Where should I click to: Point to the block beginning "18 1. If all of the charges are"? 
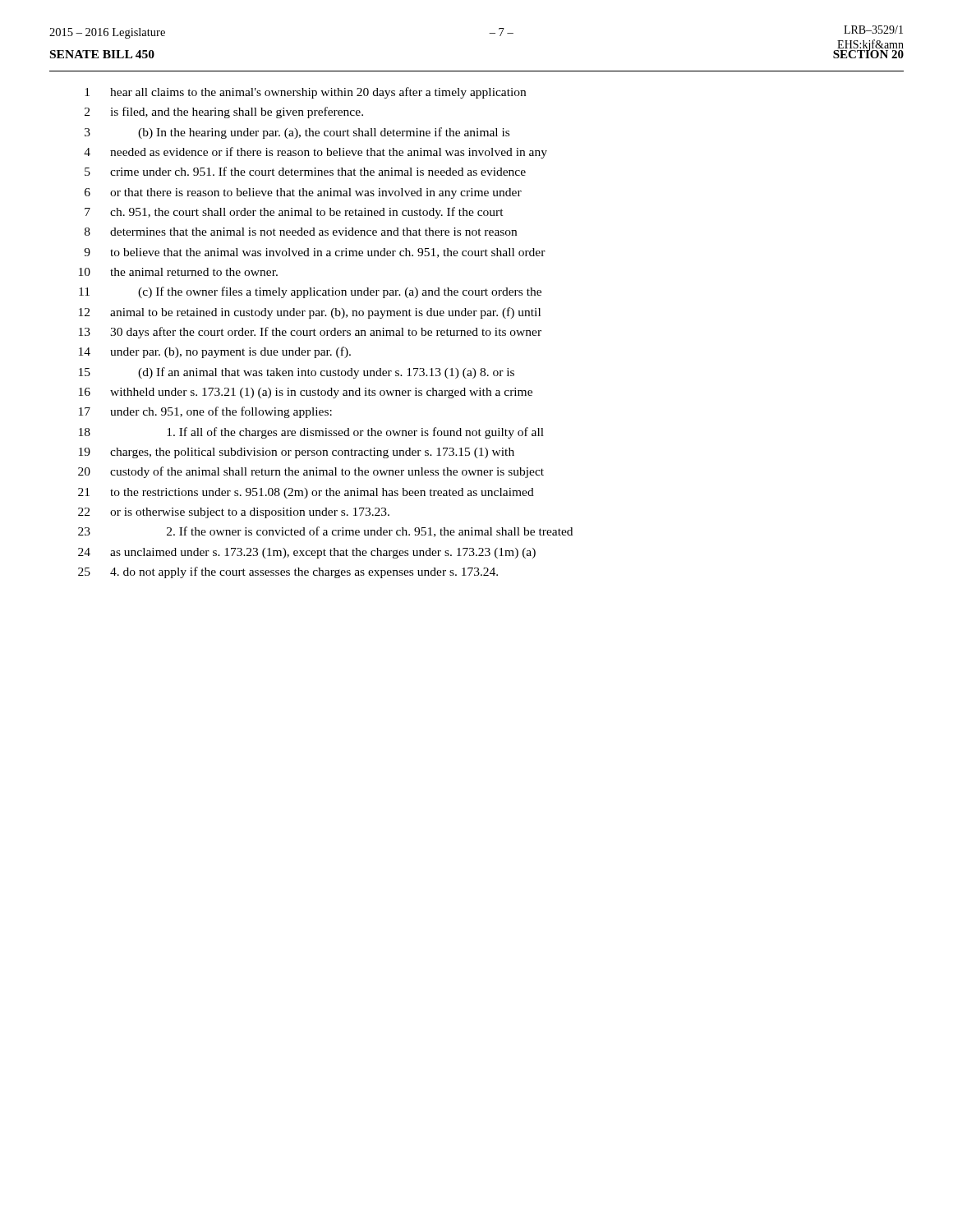[476, 432]
